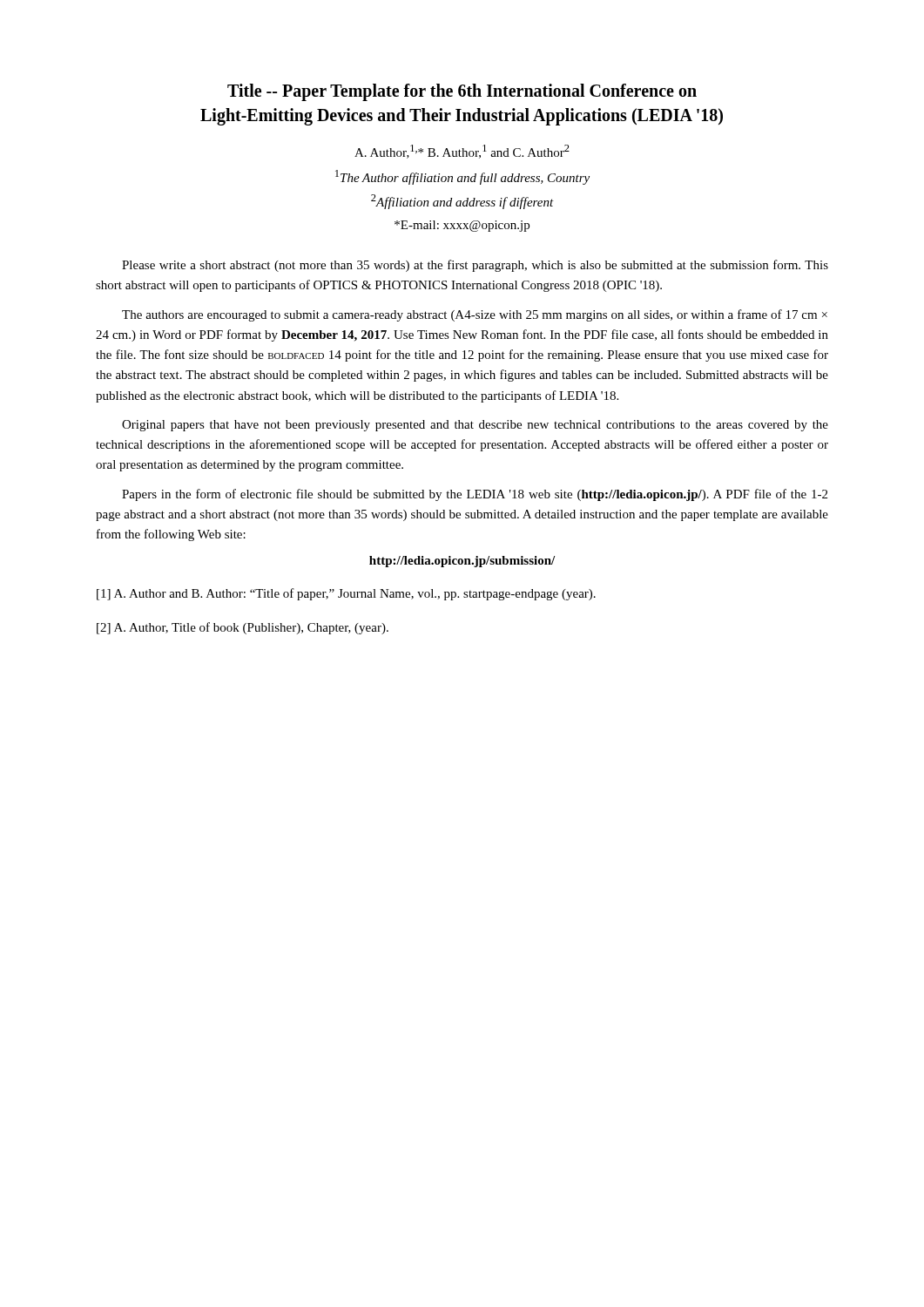The height and width of the screenshot is (1307, 924).
Task: Find the region starting "[1] A. Author"
Action: (x=462, y=594)
